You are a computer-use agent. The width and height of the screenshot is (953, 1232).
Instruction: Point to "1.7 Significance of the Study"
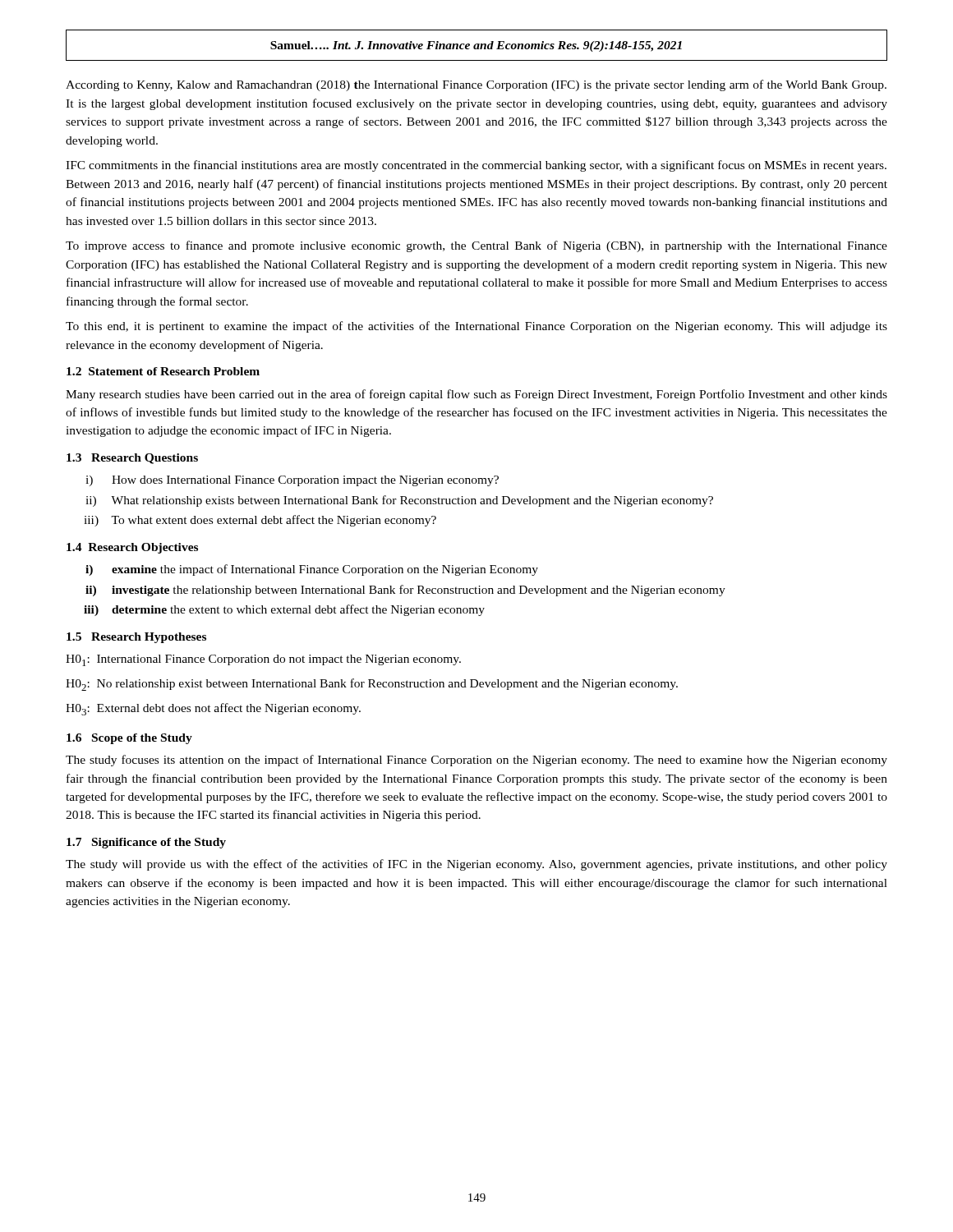pos(146,841)
